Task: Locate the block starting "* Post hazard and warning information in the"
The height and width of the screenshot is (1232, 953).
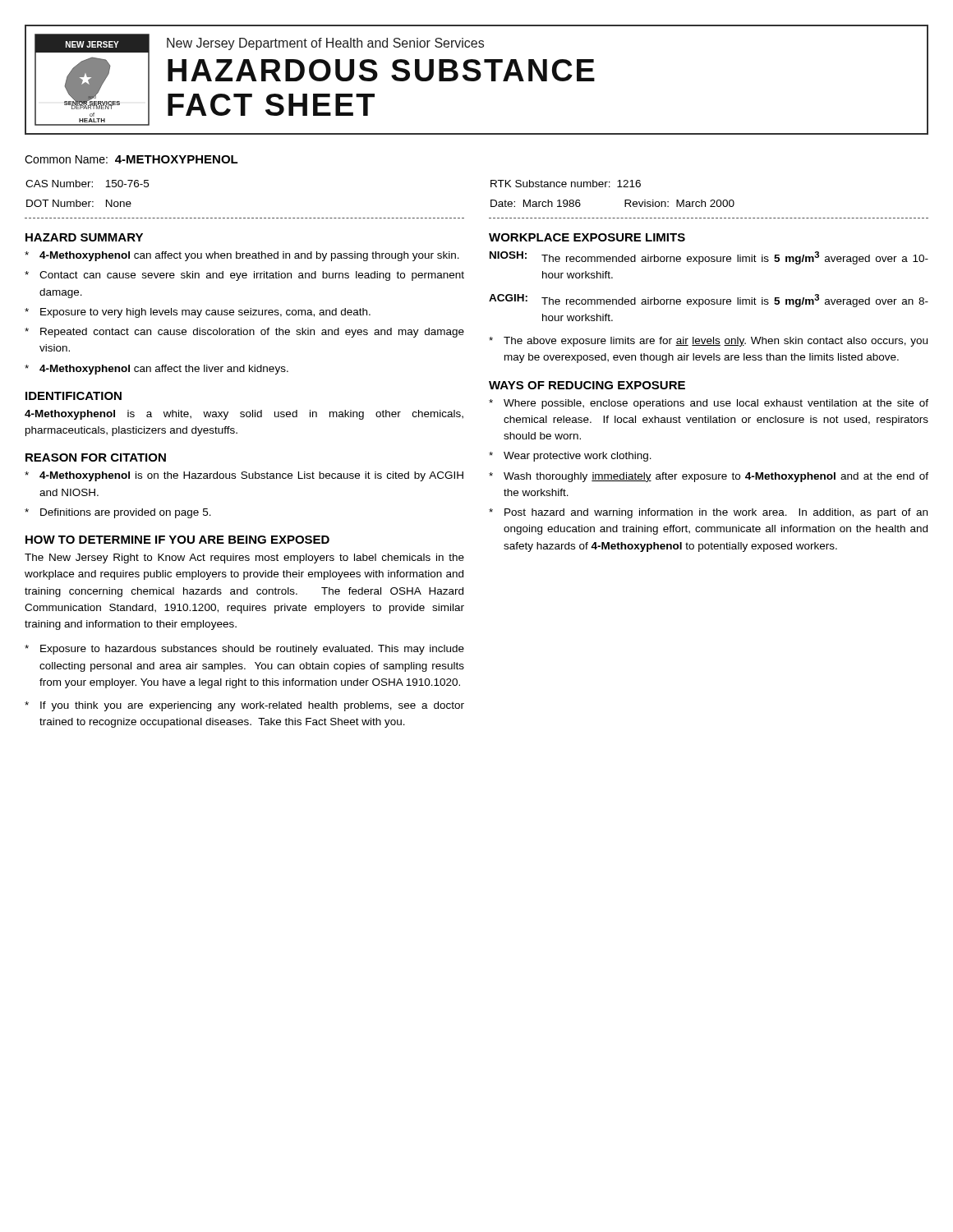Action: tap(709, 529)
